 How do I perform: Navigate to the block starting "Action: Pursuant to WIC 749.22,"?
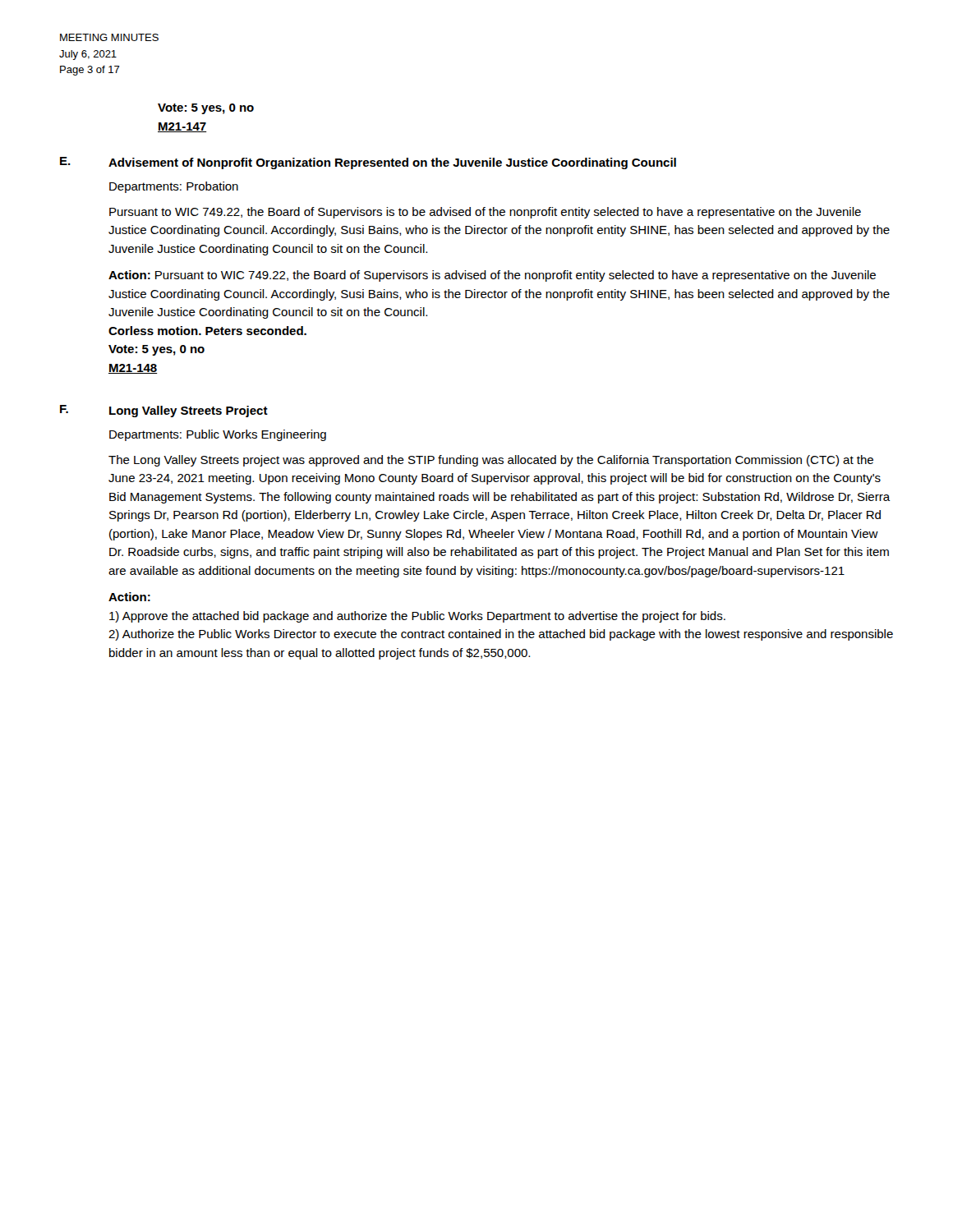point(492,276)
